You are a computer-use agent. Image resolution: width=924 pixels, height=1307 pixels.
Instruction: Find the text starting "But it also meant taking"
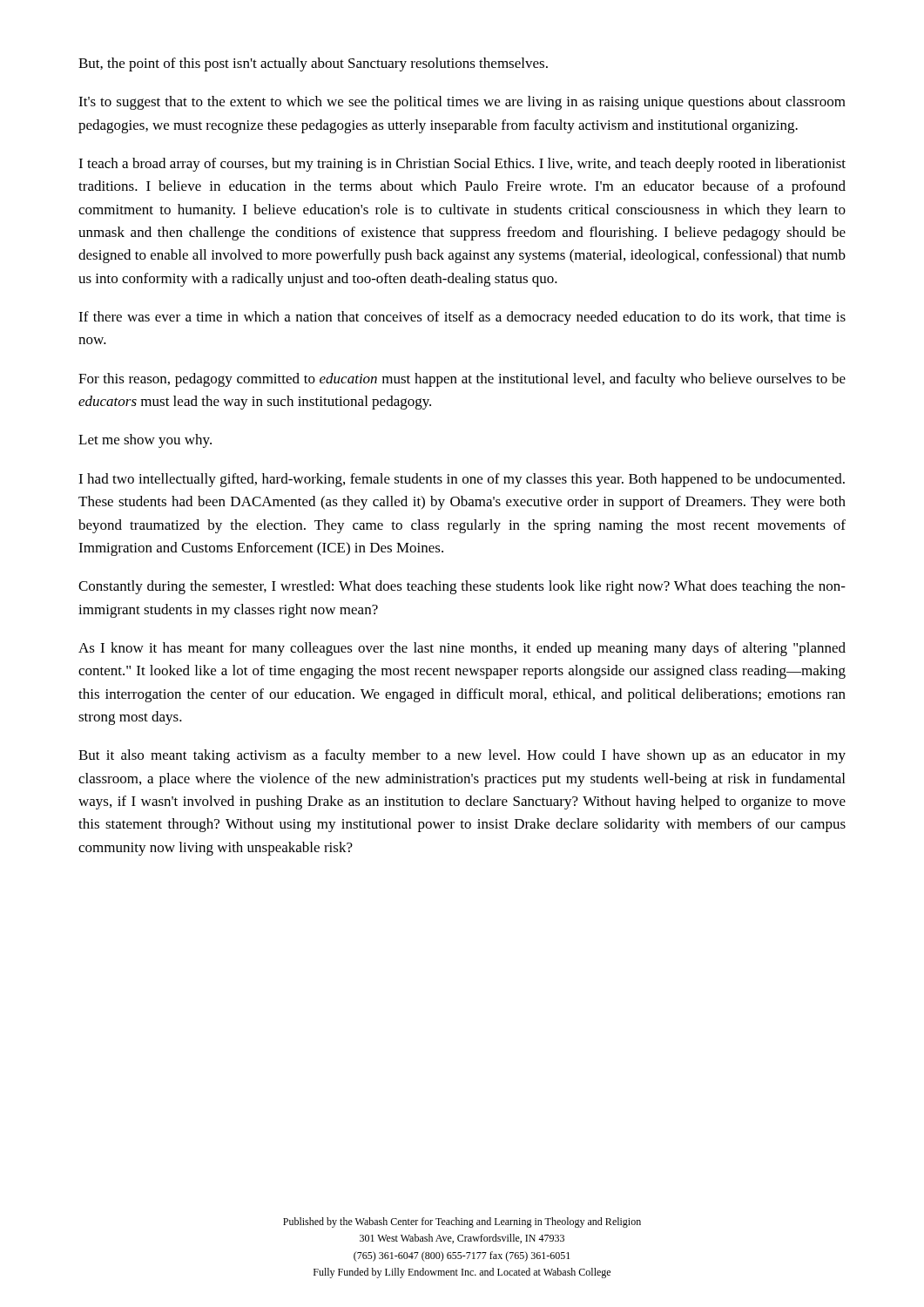(x=462, y=801)
